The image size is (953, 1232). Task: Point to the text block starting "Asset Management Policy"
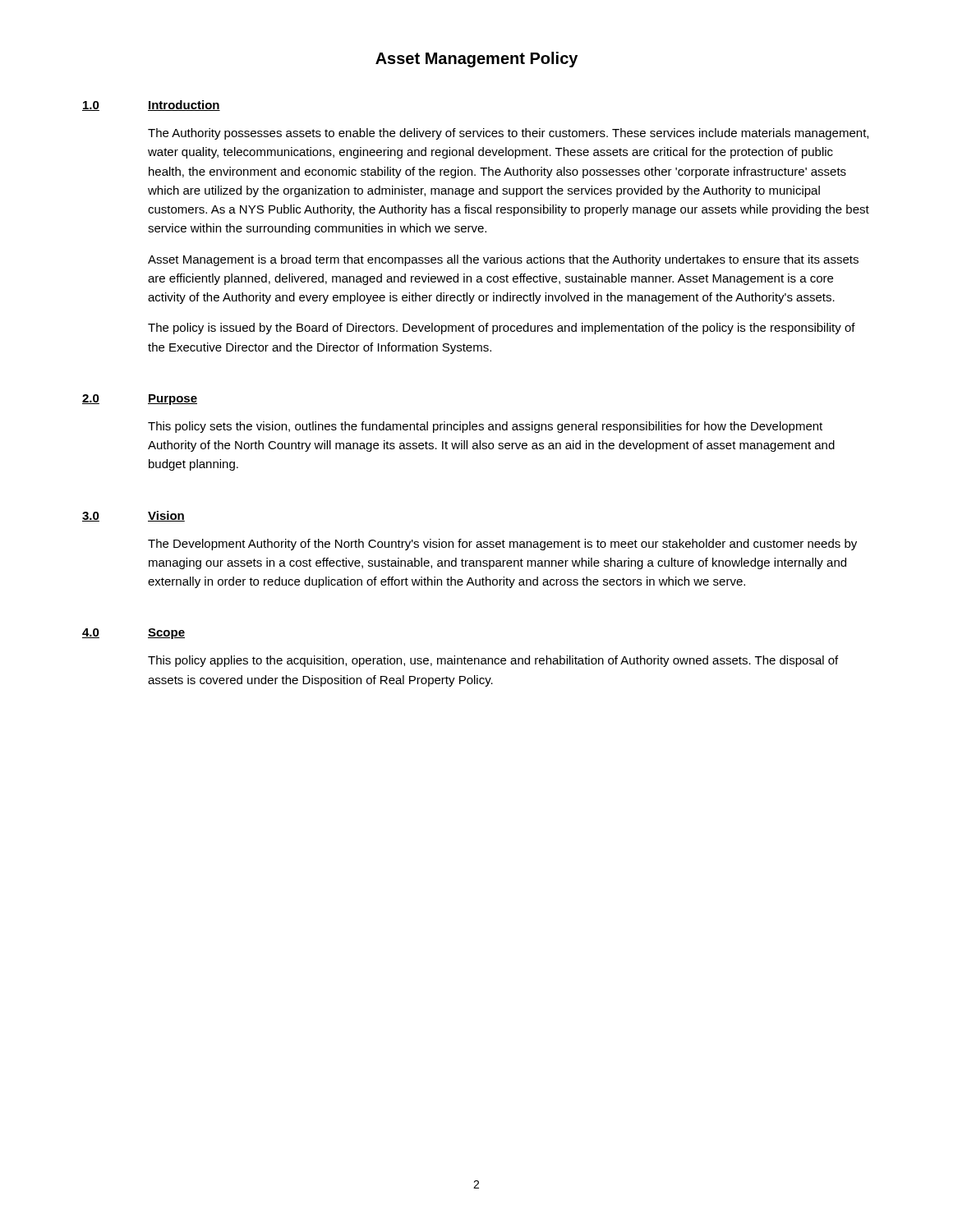(476, 59)
